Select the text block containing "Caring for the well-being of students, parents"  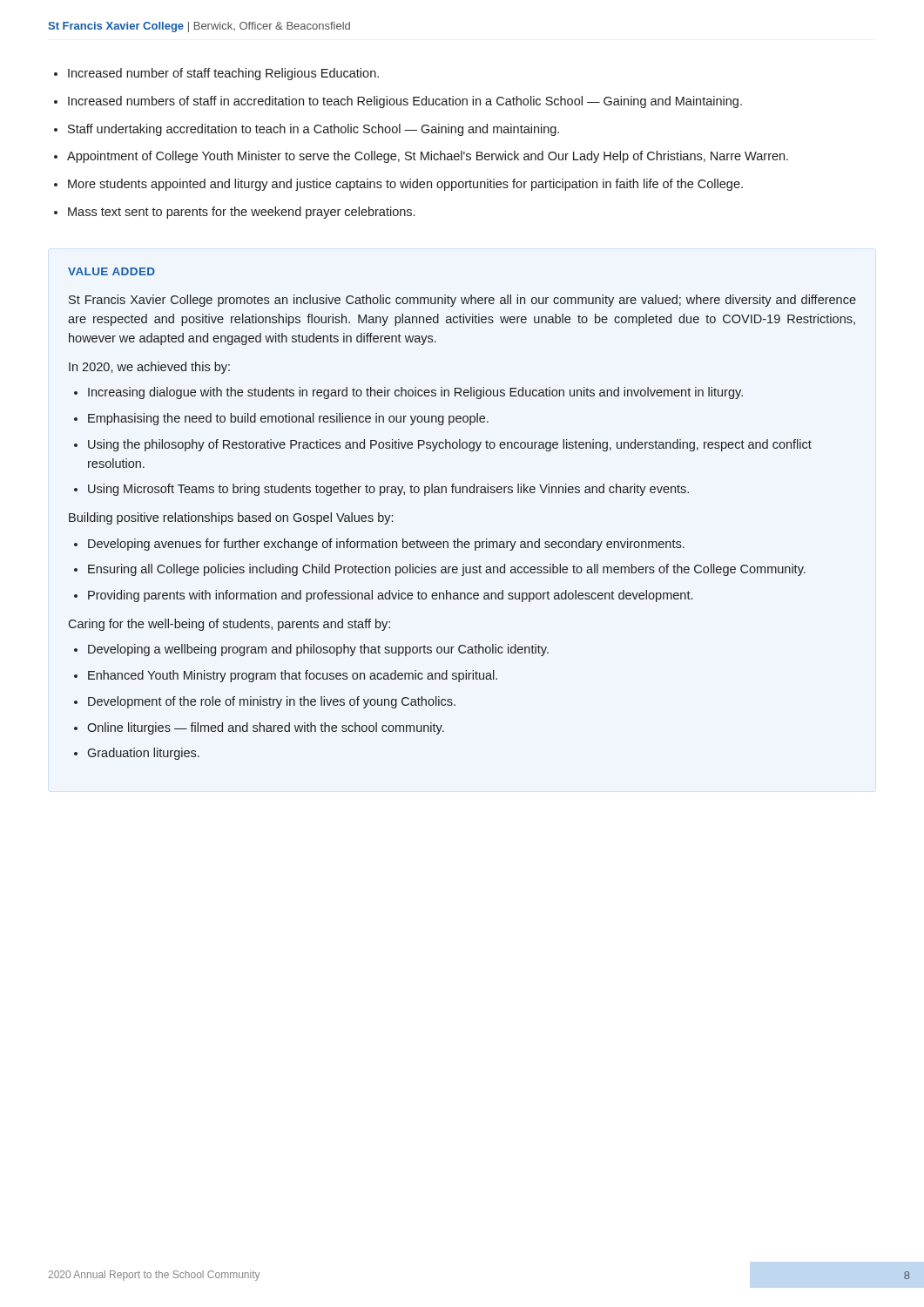click(x=230, y=624)
